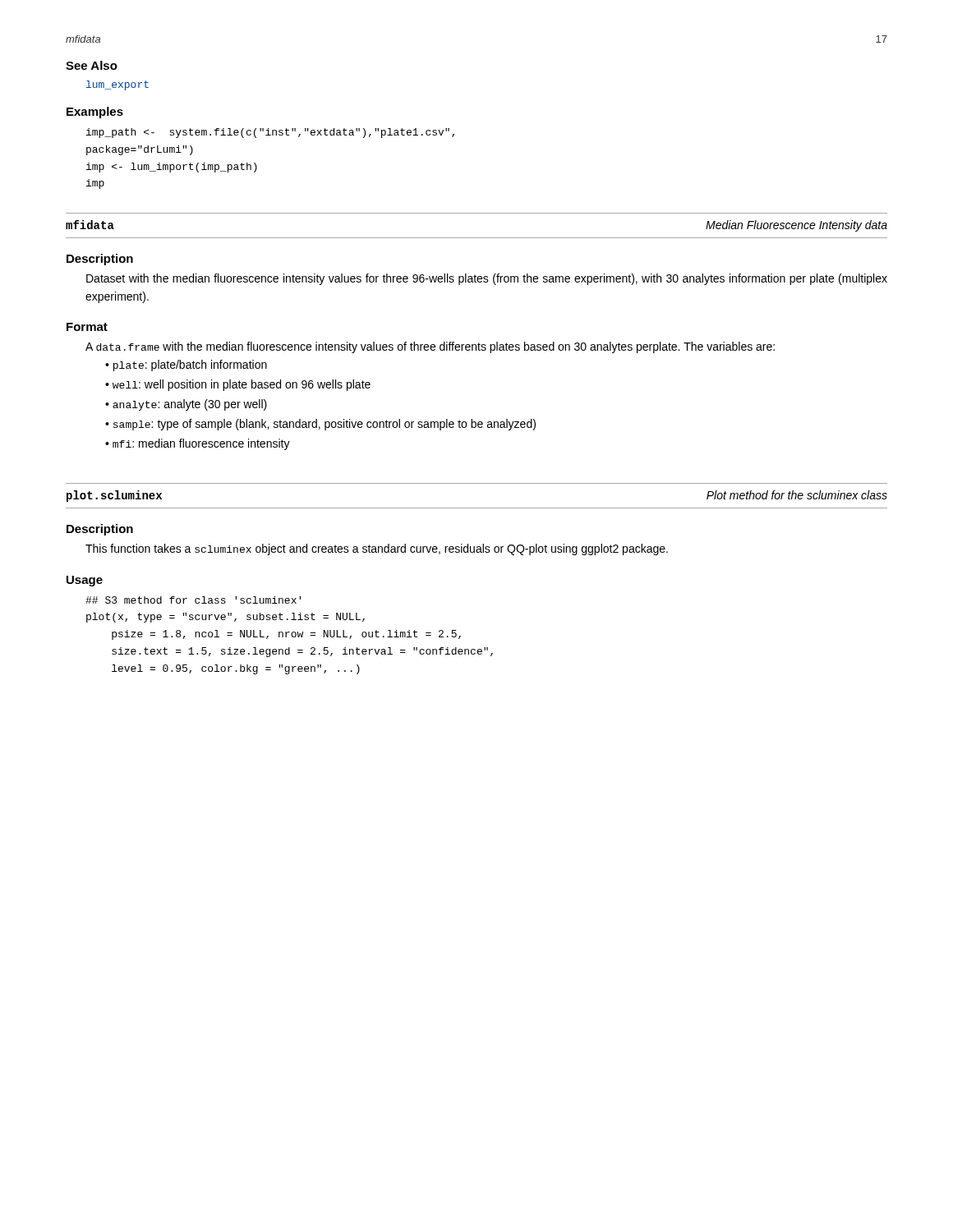953x1232 pixels.
Task: Locate the list item that says "• mfi: median fluorescence intensity"
Action: tap(197, 444)
